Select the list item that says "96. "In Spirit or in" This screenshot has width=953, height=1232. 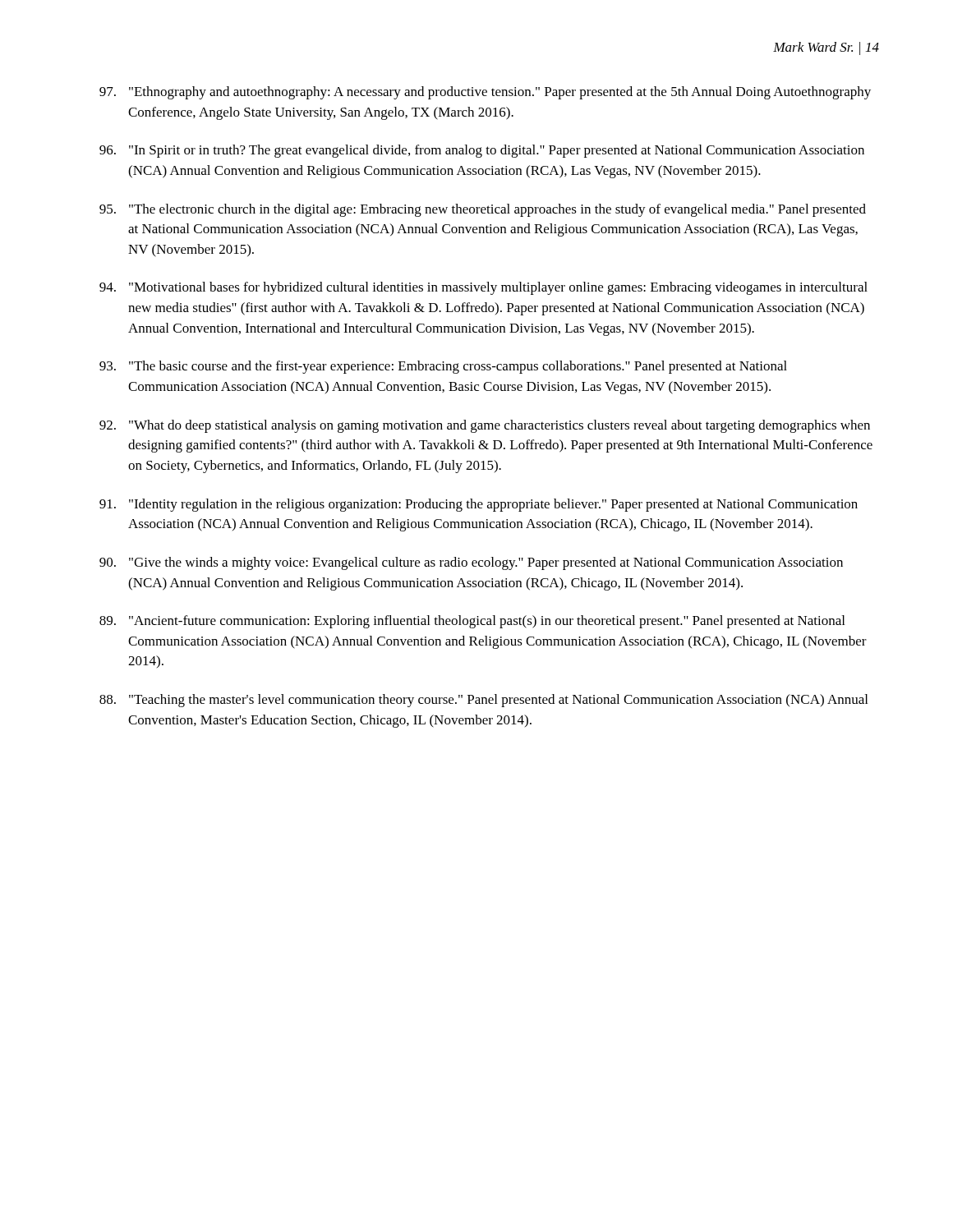[476, 161]
